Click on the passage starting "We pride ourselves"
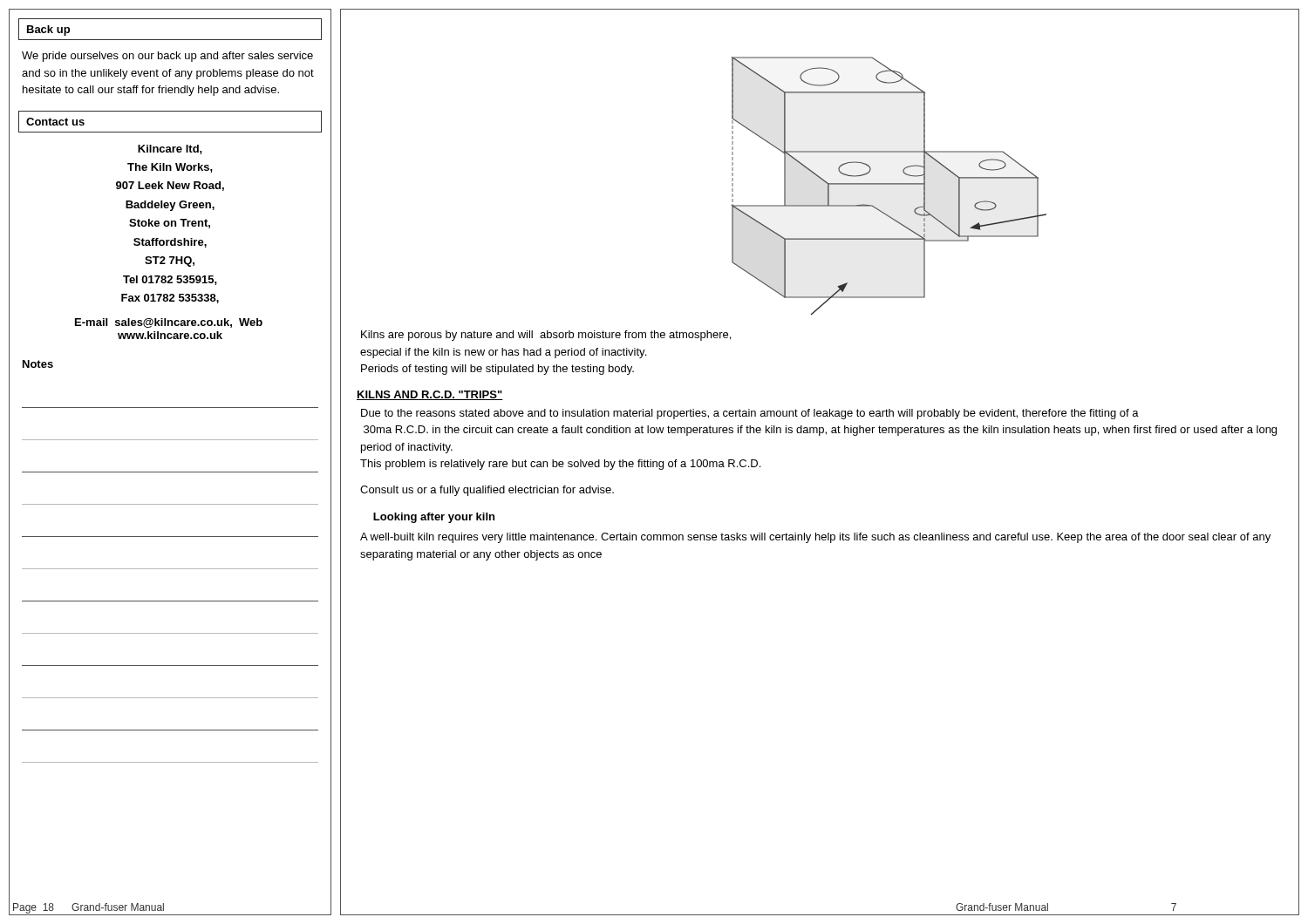Screen dimensions: 924x1308 (x=168, y=72)
